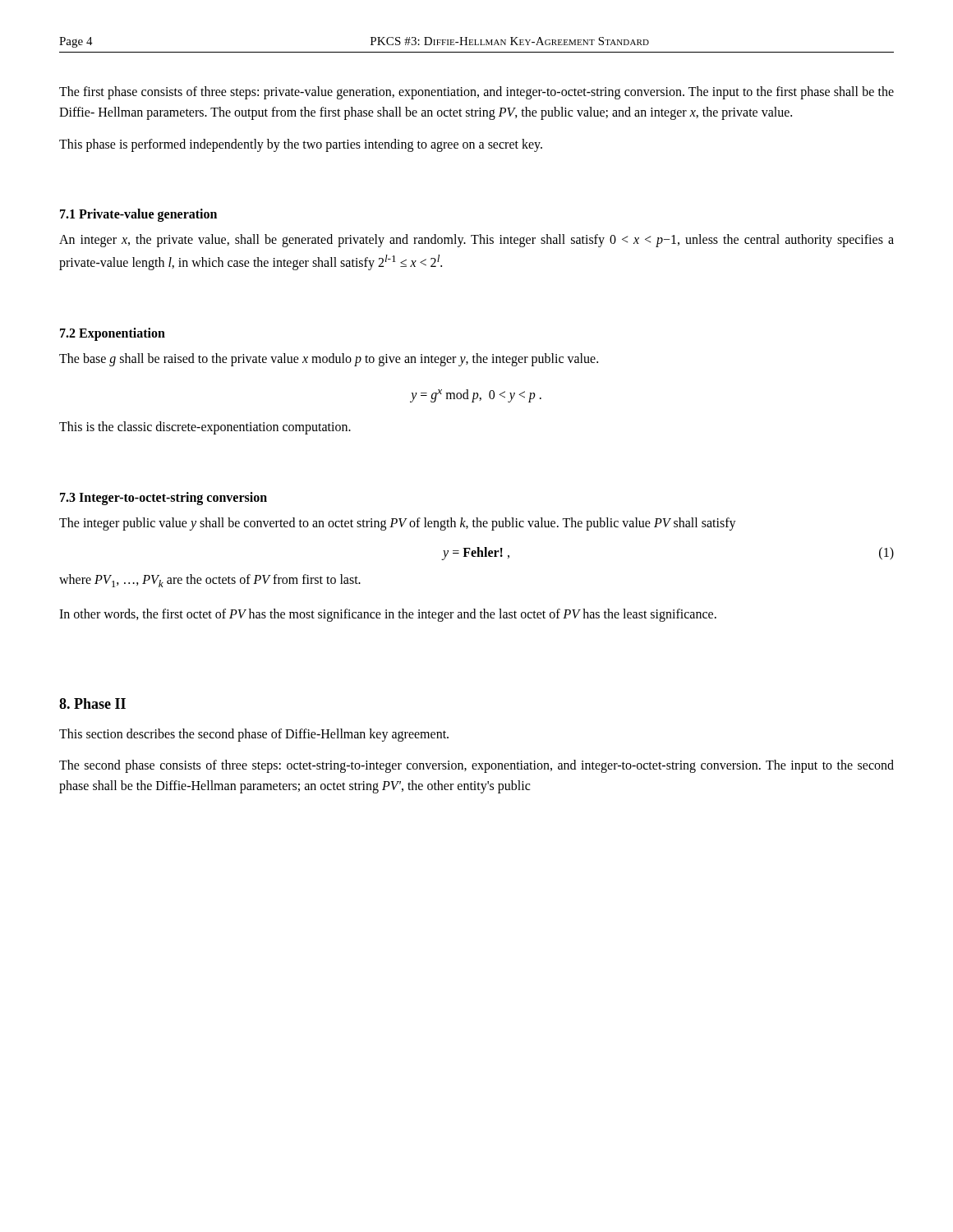Point to the text starting "In other words, the"
953x1232 pixels.
[x=388, y=614]
